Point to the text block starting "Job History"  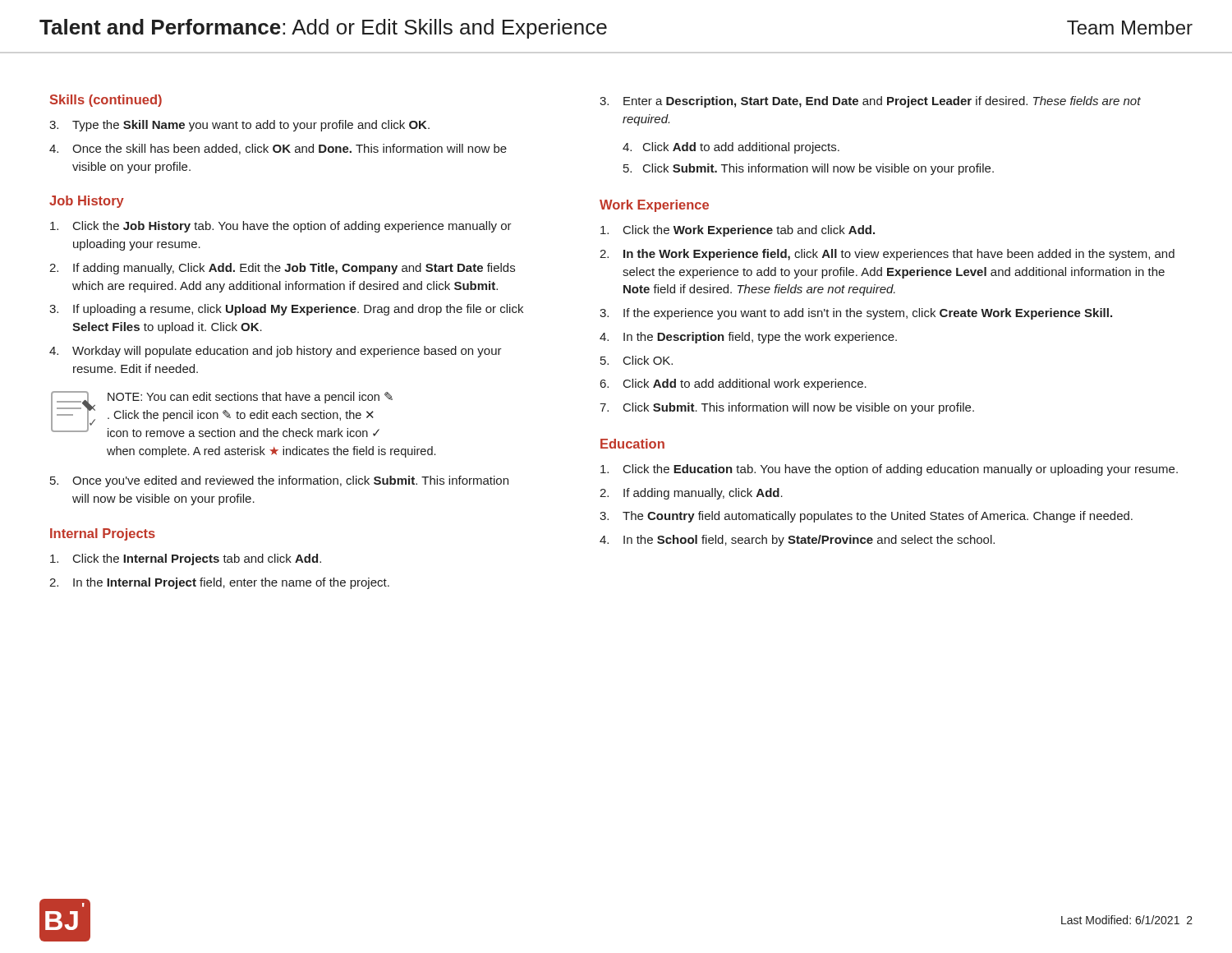point(87,201)
